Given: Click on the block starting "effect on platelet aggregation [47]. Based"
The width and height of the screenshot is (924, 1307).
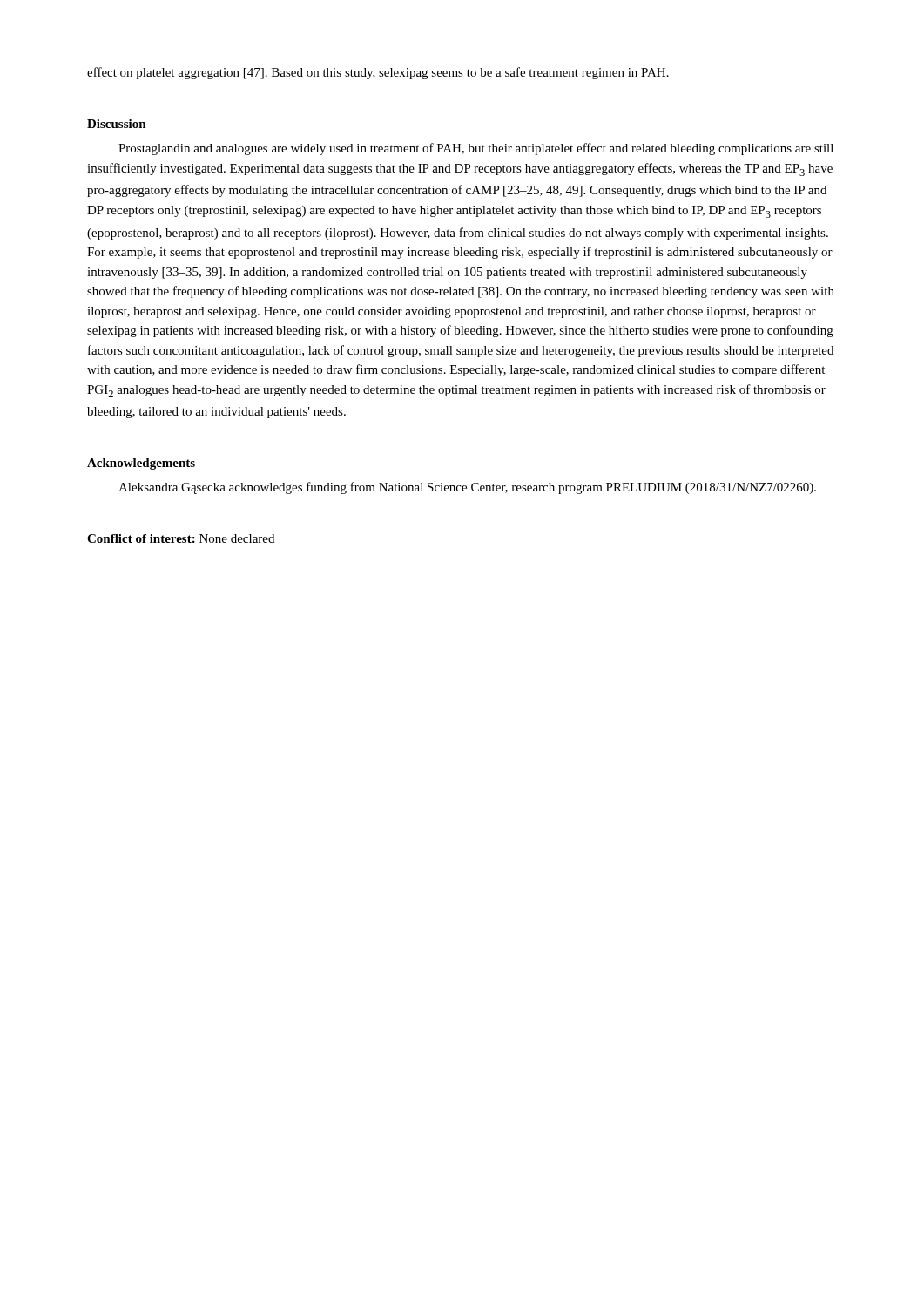Looking at the screenshot, I should [x=462, y=73].
